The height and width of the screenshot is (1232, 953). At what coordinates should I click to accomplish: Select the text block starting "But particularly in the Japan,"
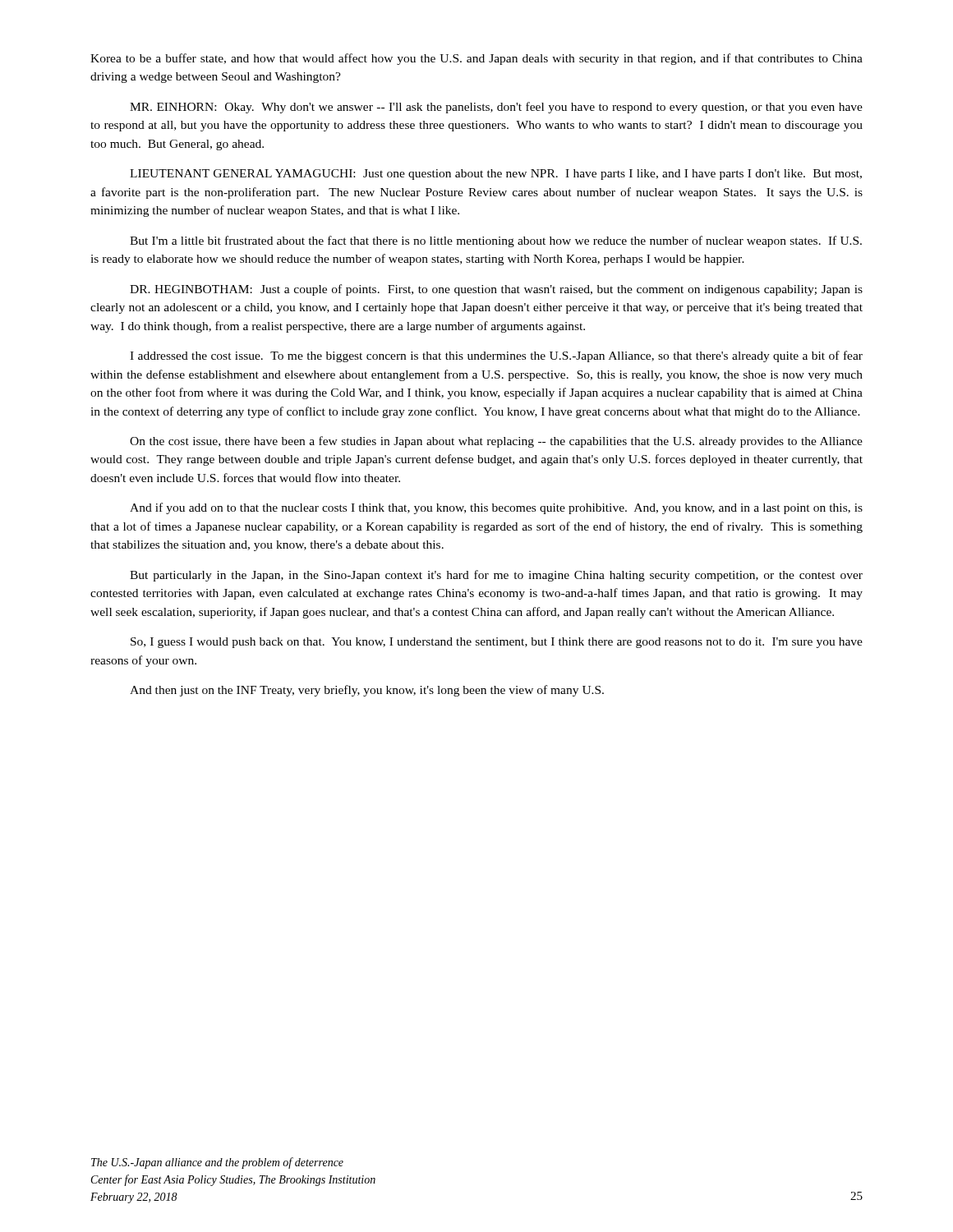tap(476, 593)
